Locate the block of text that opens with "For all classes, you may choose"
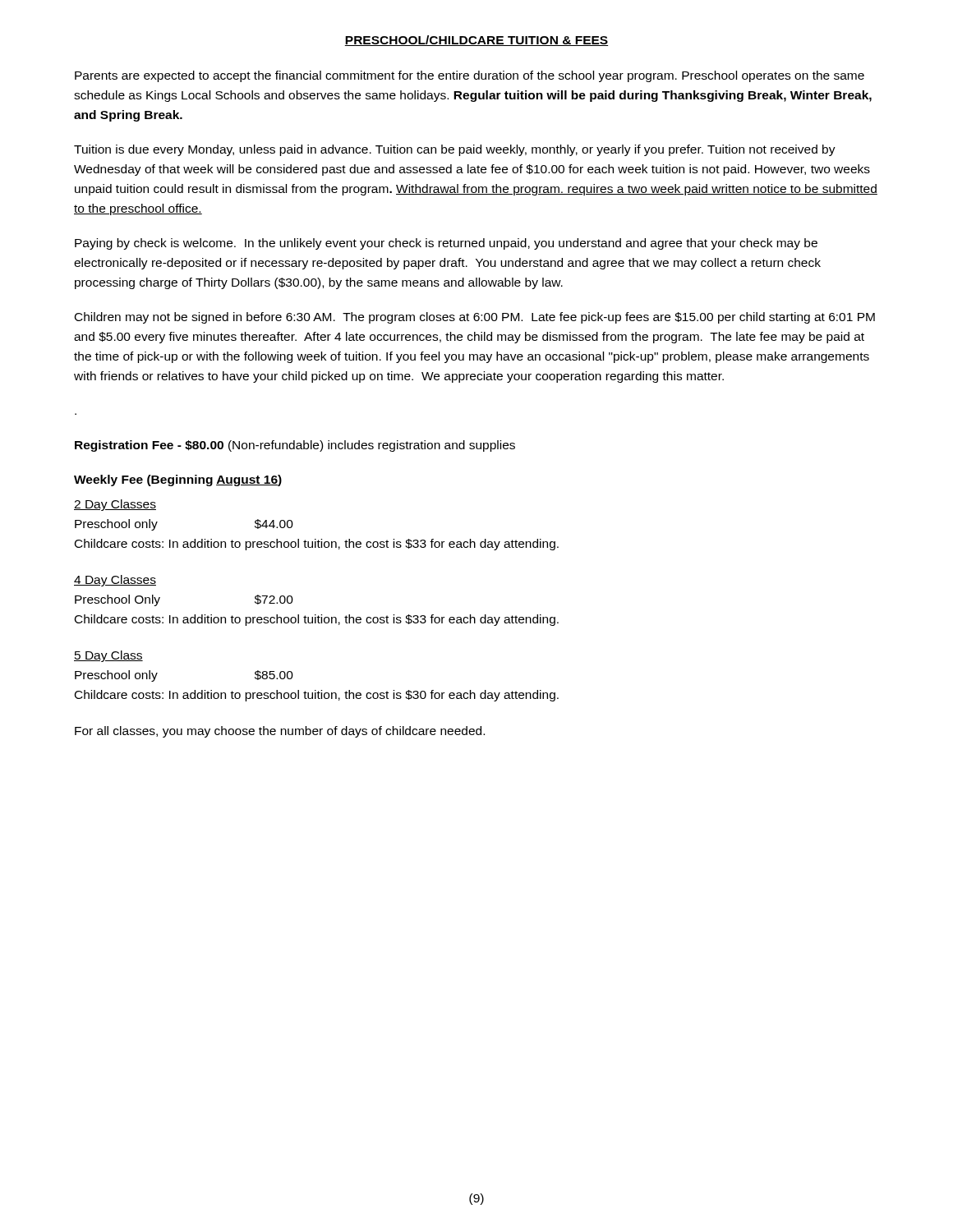The image size is (953, 1232). 280,731
